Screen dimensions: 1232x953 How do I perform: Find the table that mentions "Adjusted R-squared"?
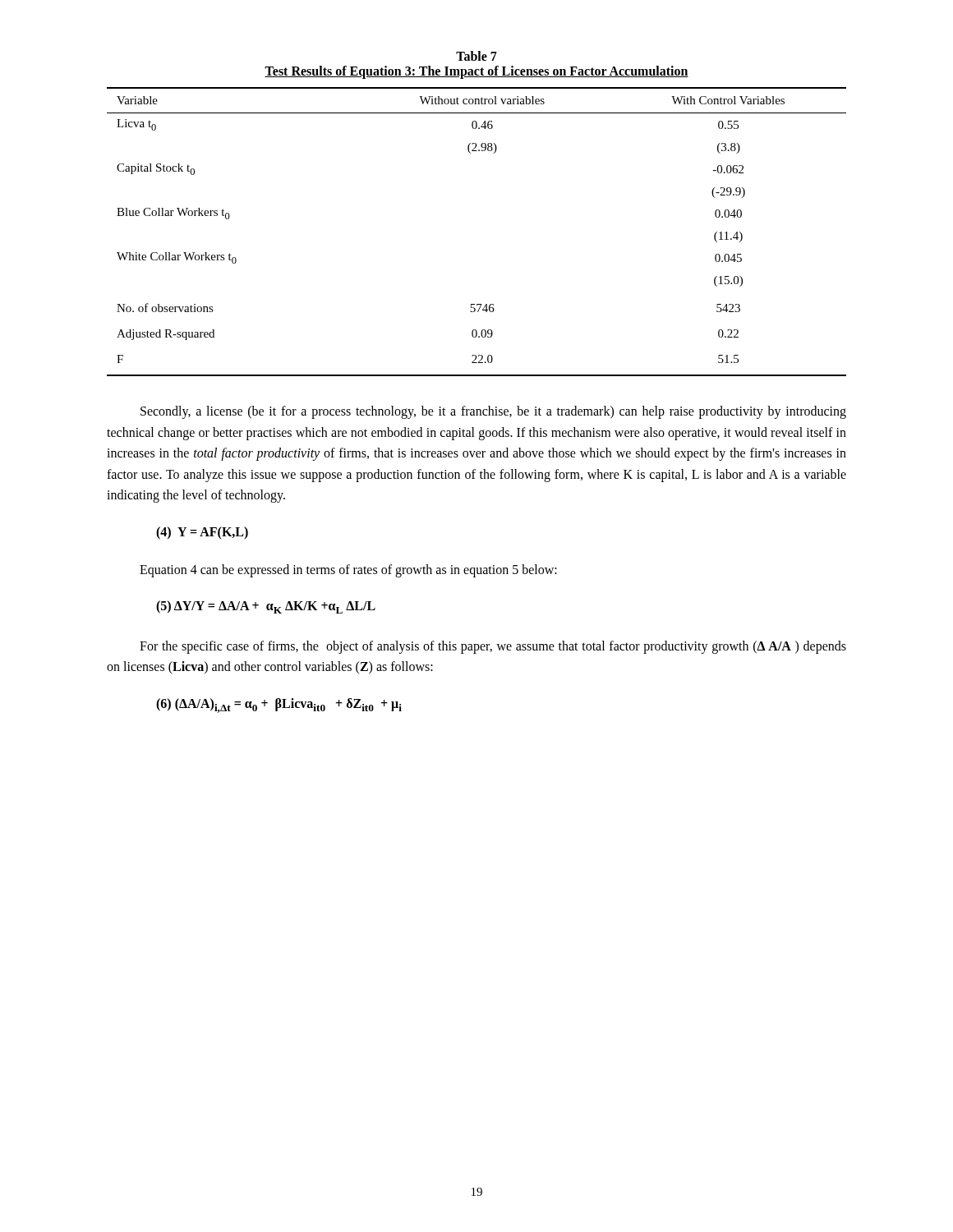coord(476,232)
